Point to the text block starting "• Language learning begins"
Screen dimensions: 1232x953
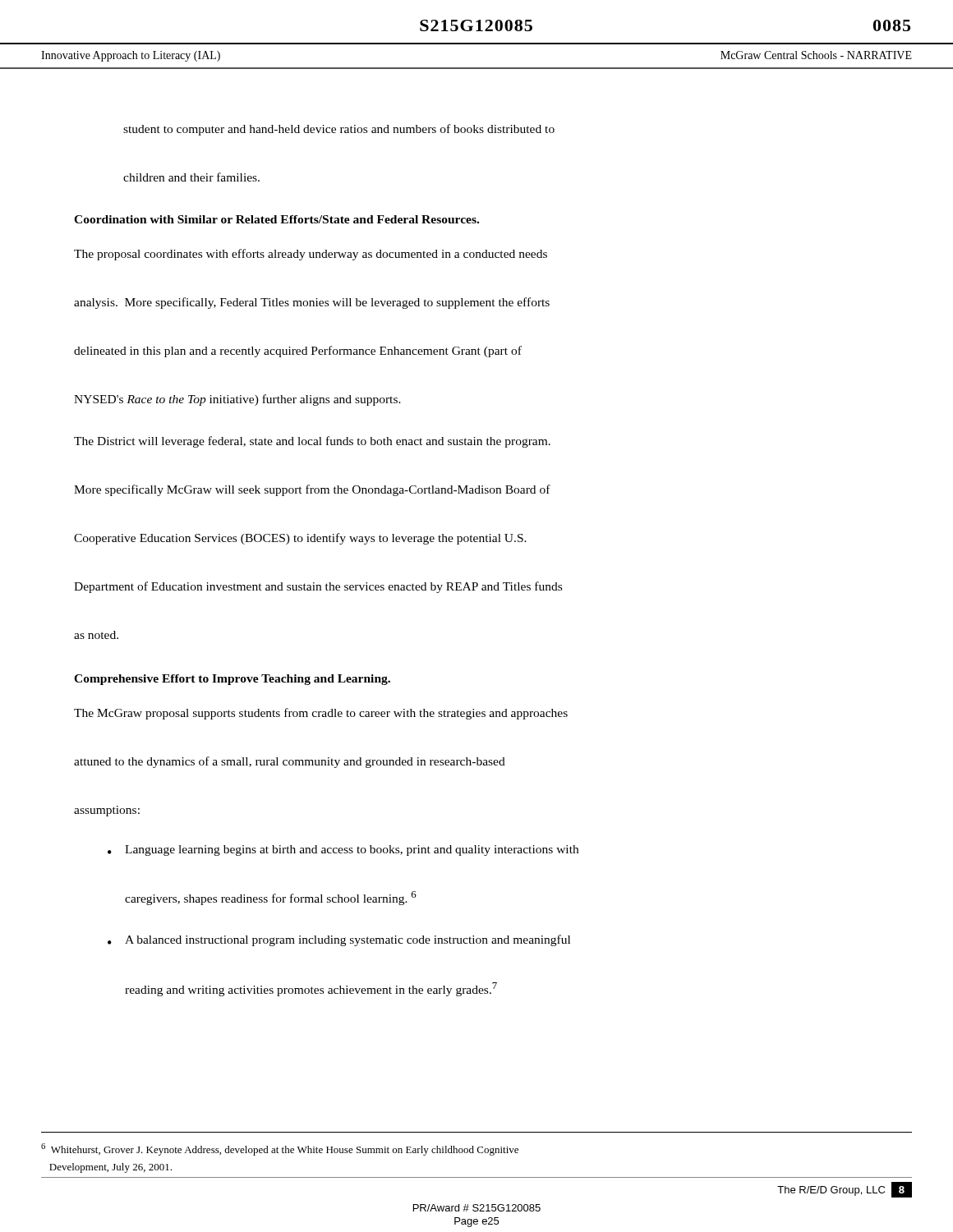point(343,850)
